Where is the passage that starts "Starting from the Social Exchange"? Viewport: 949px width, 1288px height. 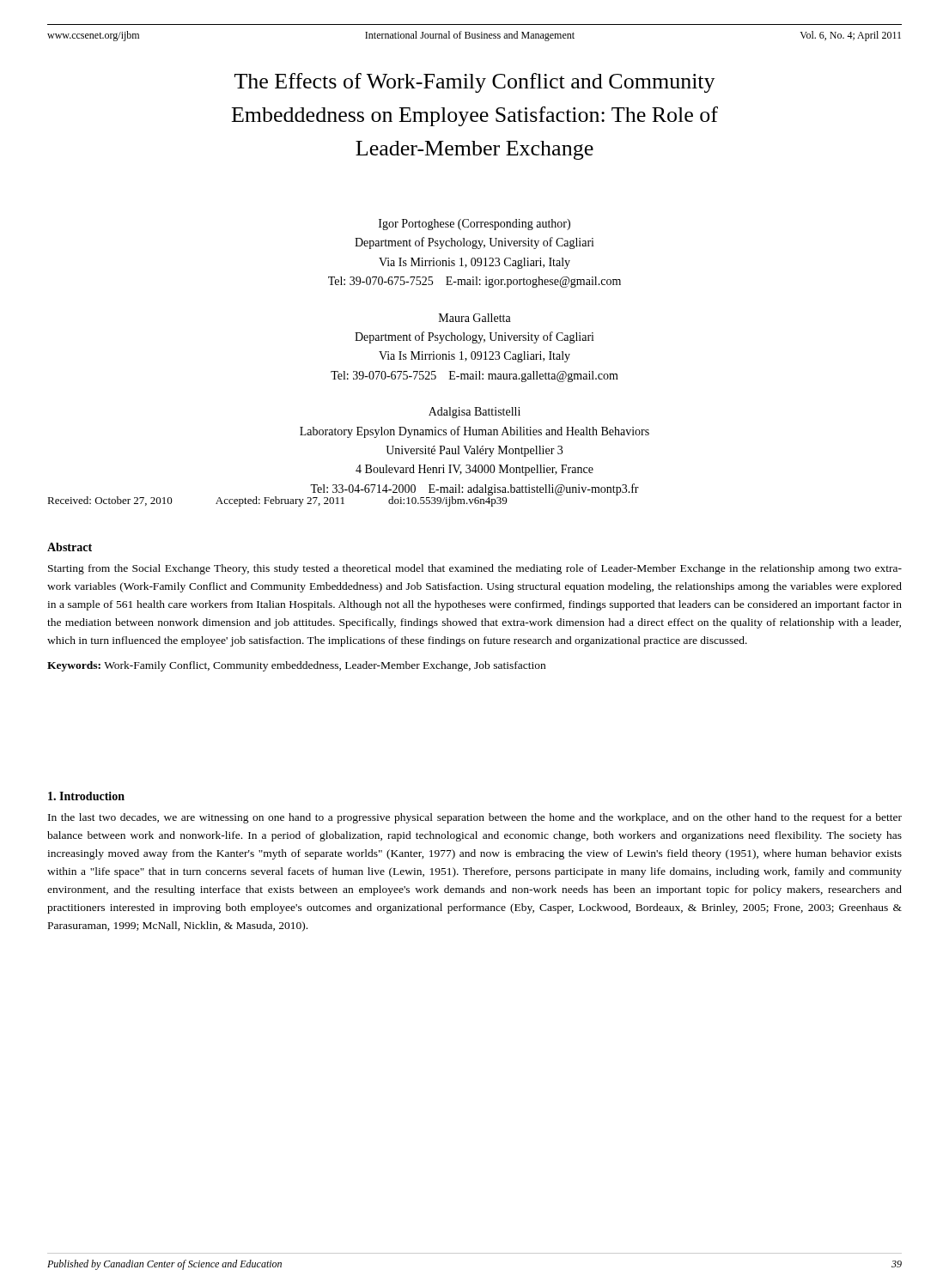tap(474, 605)
